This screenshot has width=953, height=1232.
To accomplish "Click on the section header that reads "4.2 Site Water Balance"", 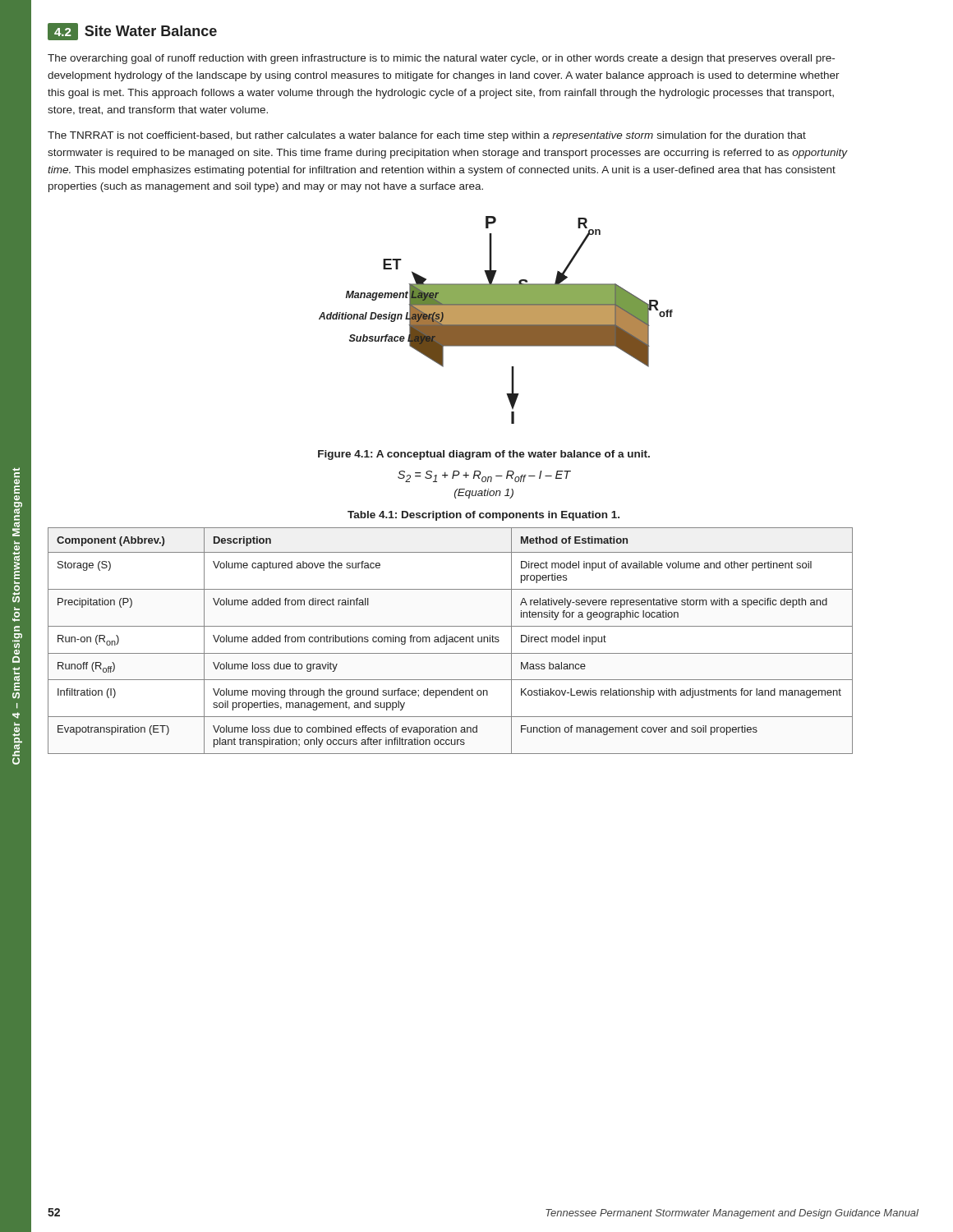I will (x=132, y=32).
